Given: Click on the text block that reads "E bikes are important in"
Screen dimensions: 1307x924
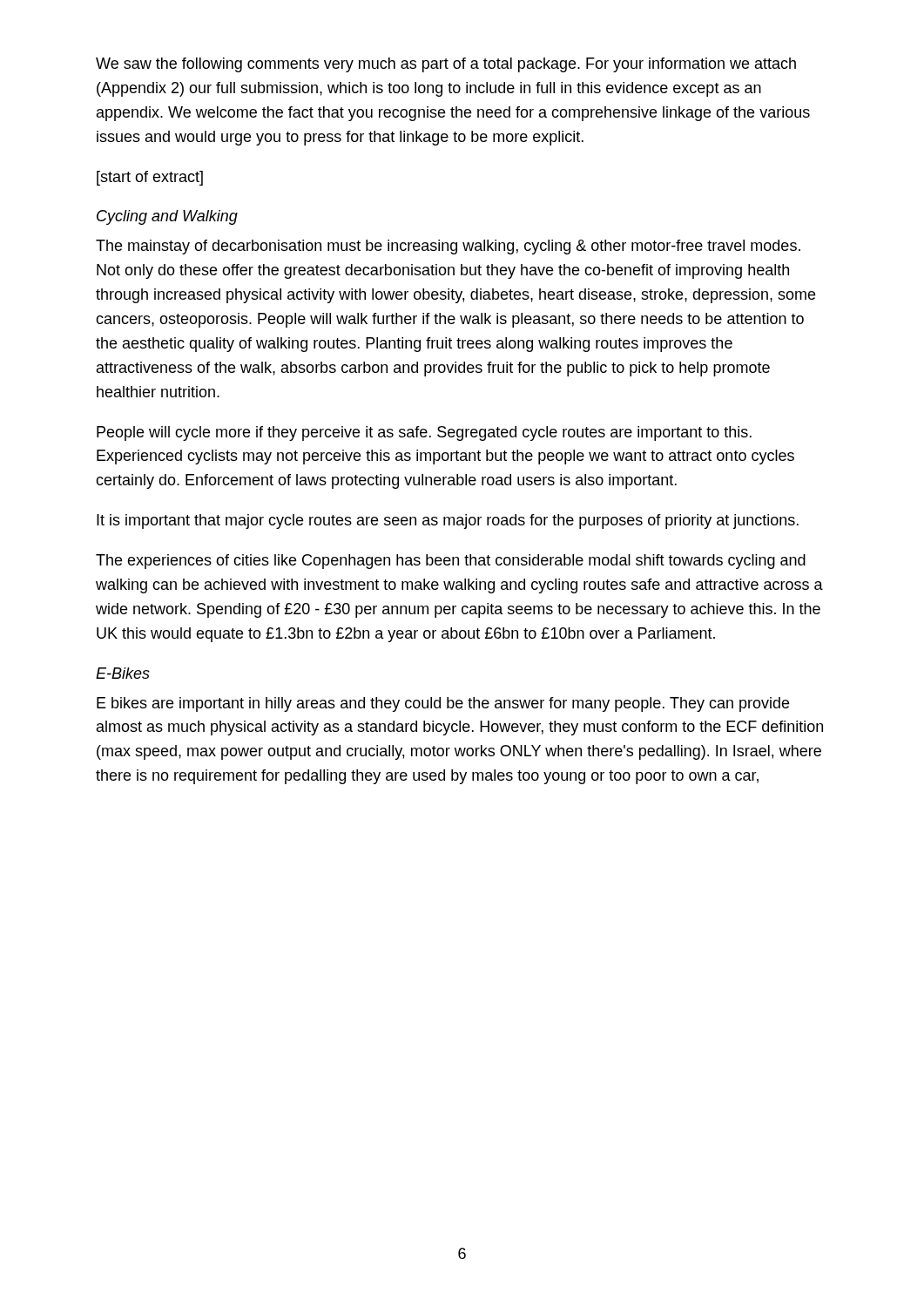Looking at the screenshot, I should pos(460,739).
